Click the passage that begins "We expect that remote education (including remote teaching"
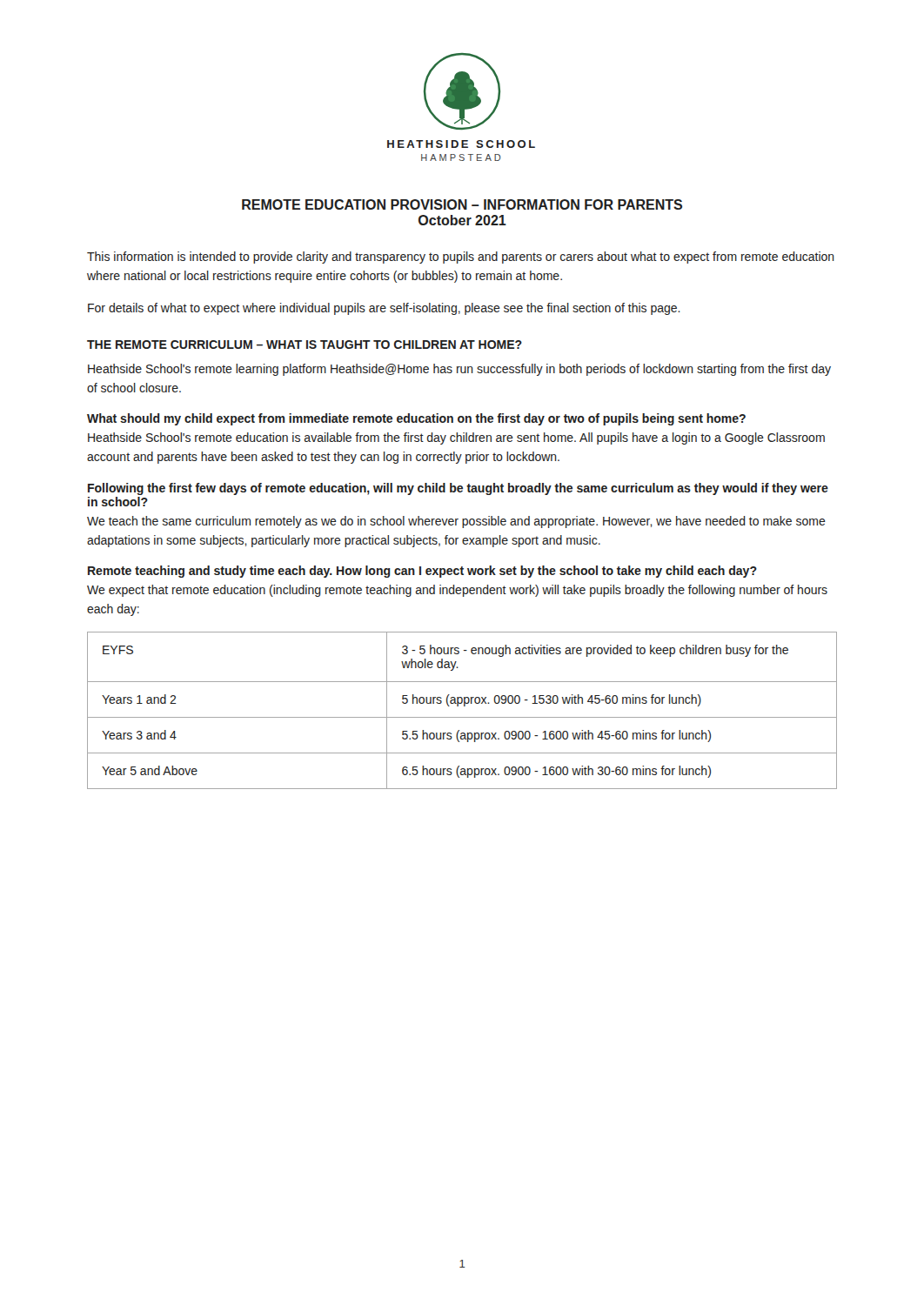924x1305 pixels. (457, 599)
